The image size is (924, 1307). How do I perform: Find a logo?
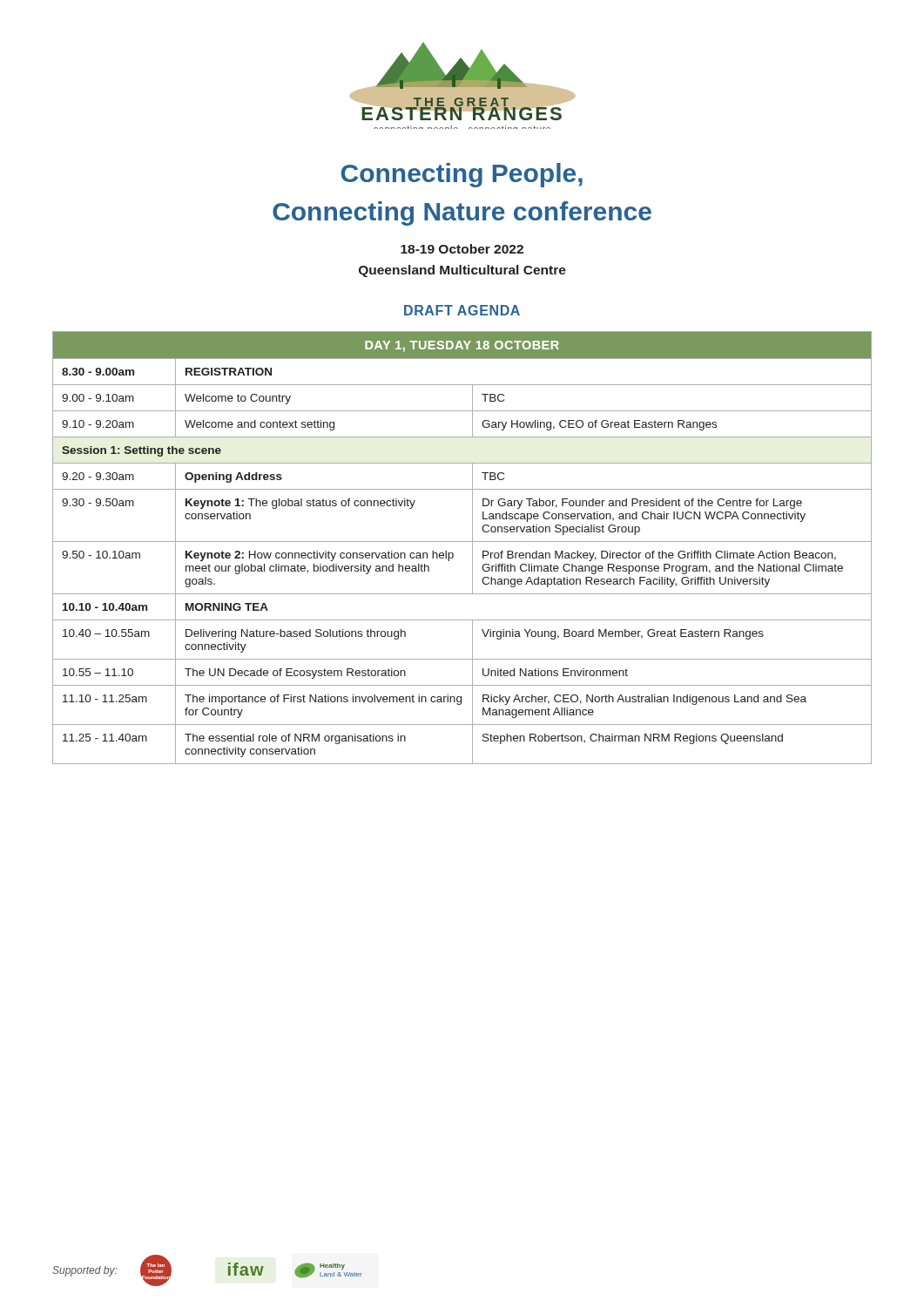point(462,71)
